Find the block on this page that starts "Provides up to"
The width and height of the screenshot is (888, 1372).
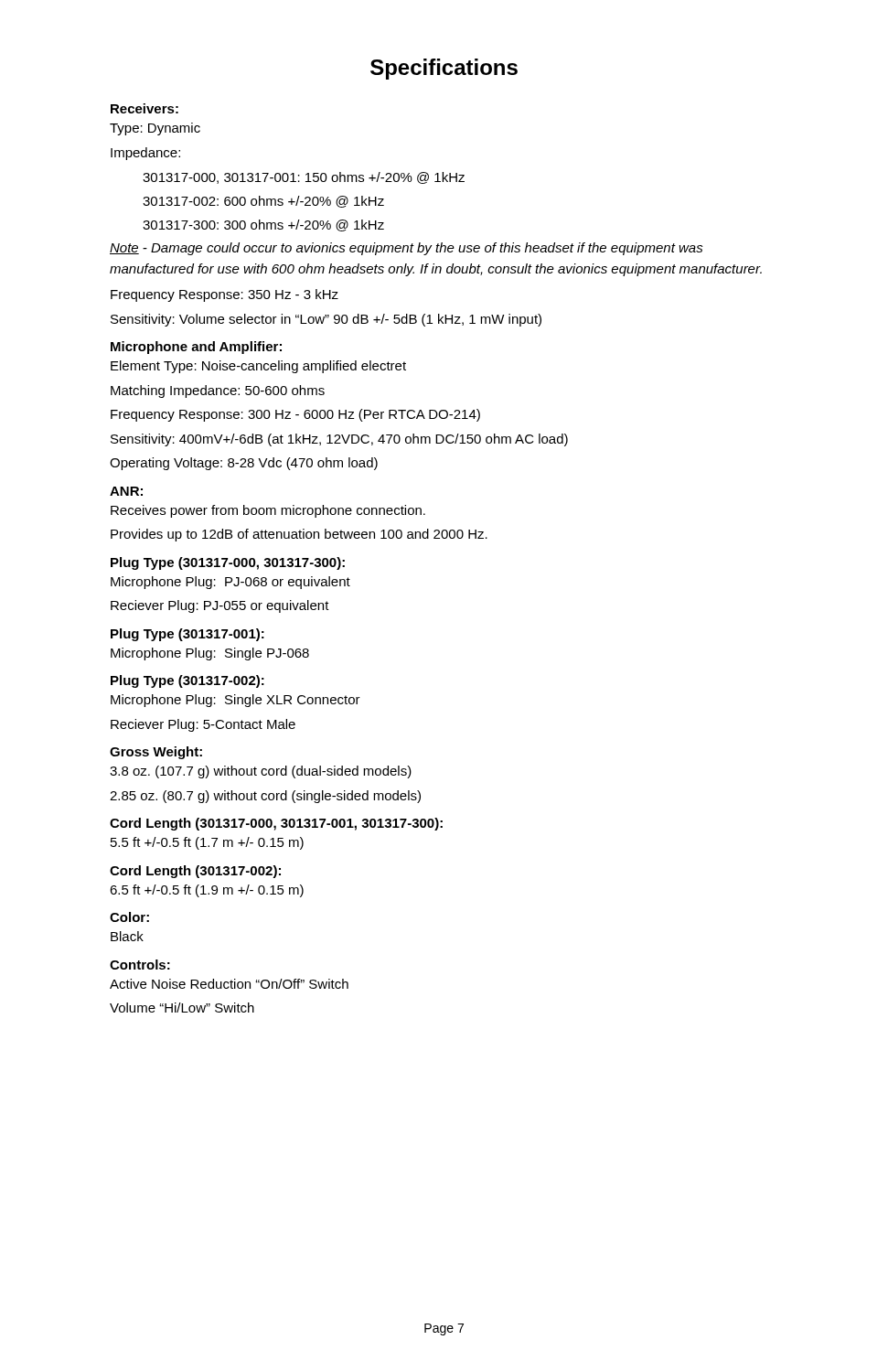[299, 534]
